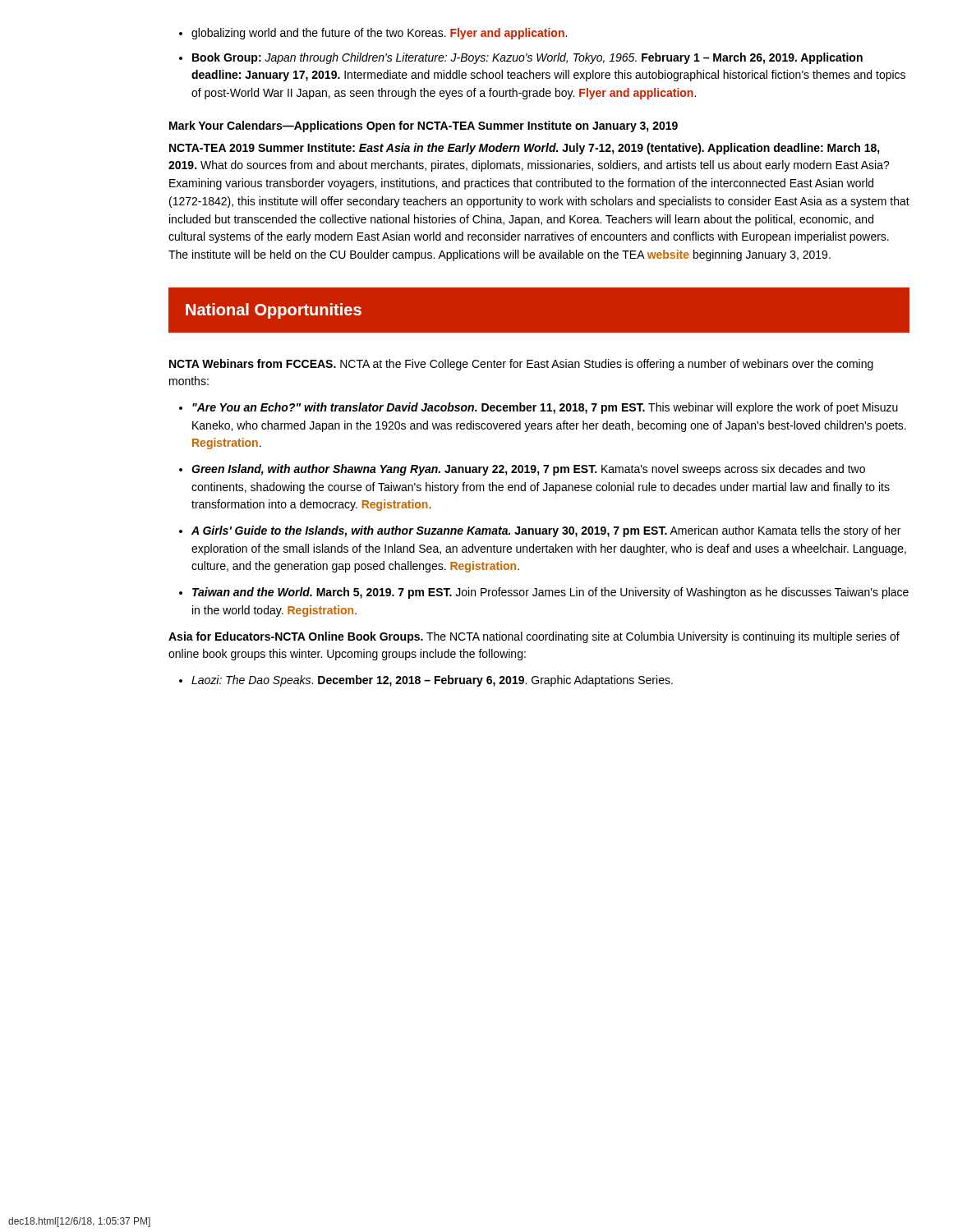Find the list item containing "globalizing world and the future of the two"
This screenshot has width=953, height=1232.
pos(380,33)
